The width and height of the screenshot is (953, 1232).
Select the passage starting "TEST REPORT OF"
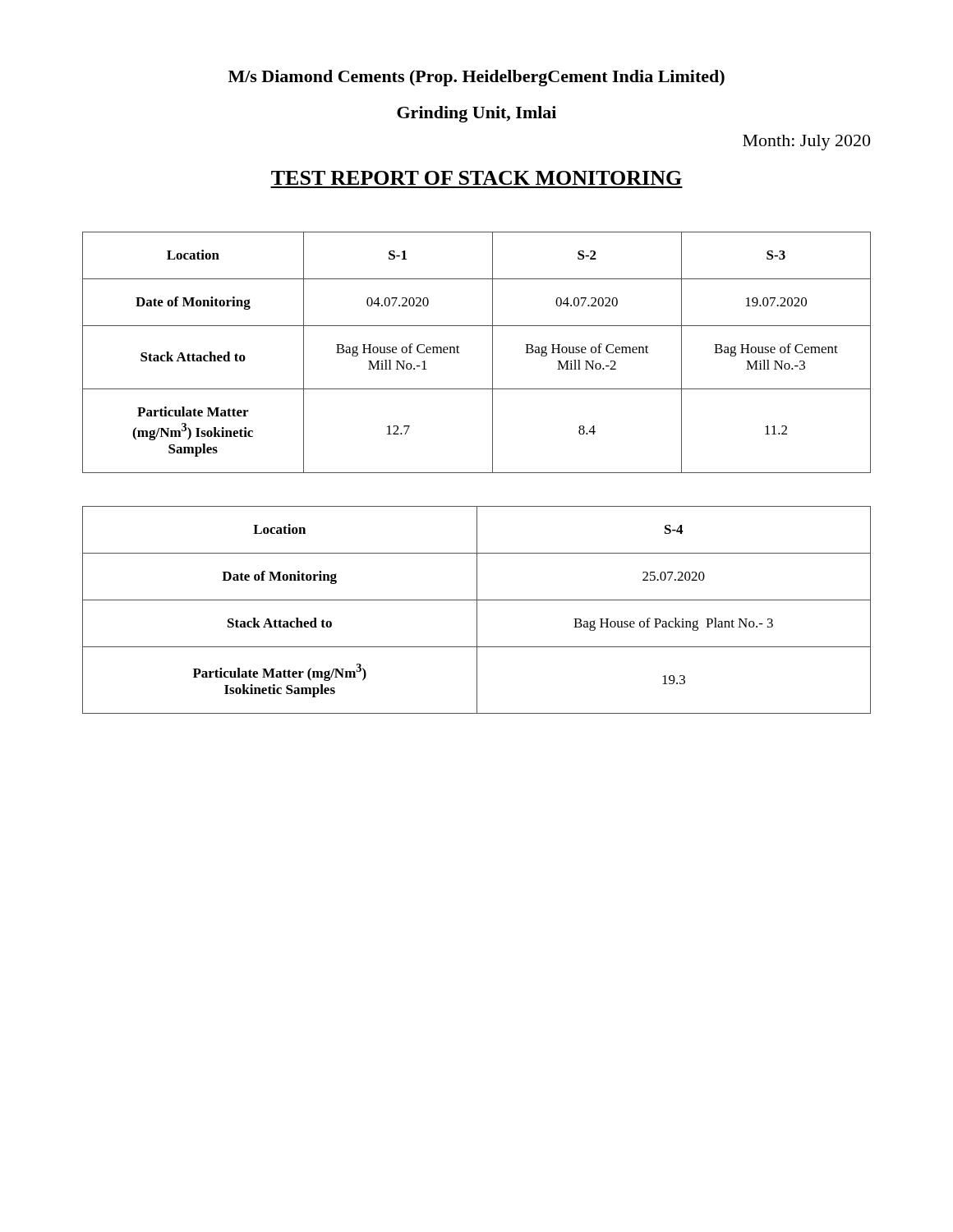pyautogui.click(x=476, y=178)
